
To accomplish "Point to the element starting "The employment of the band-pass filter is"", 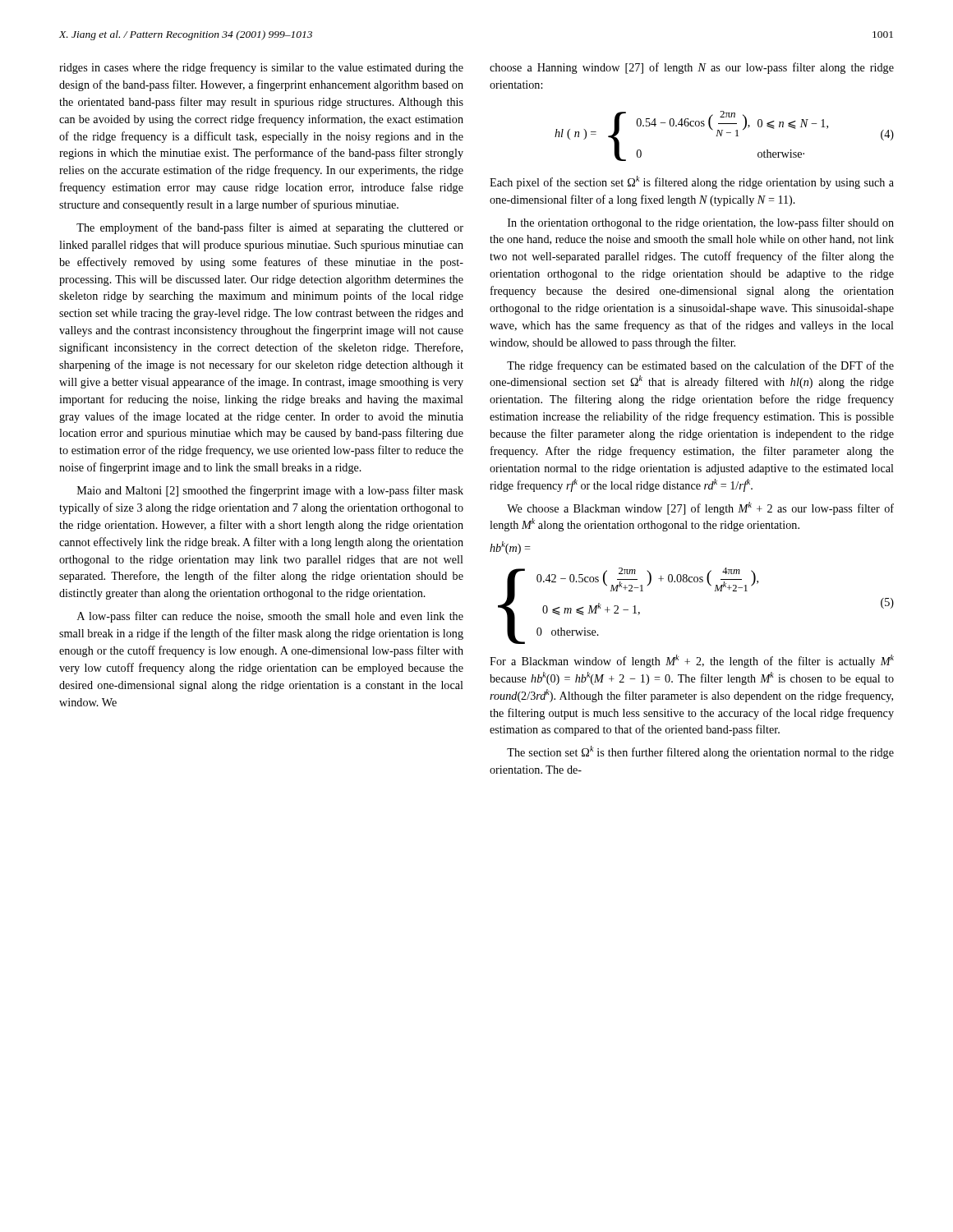I will [261, 348].
